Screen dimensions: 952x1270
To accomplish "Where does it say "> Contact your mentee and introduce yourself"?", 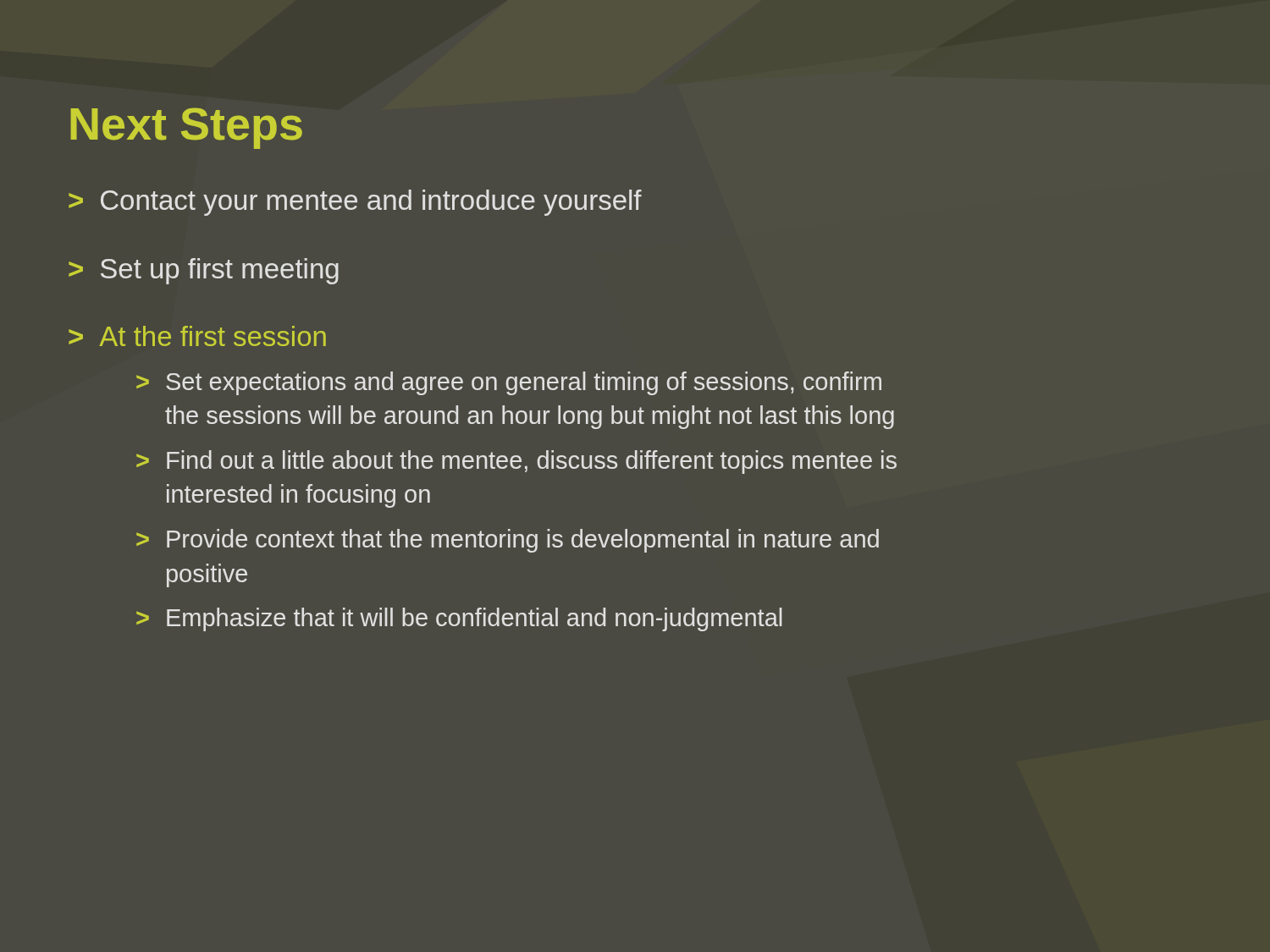I will pos(355,201).
